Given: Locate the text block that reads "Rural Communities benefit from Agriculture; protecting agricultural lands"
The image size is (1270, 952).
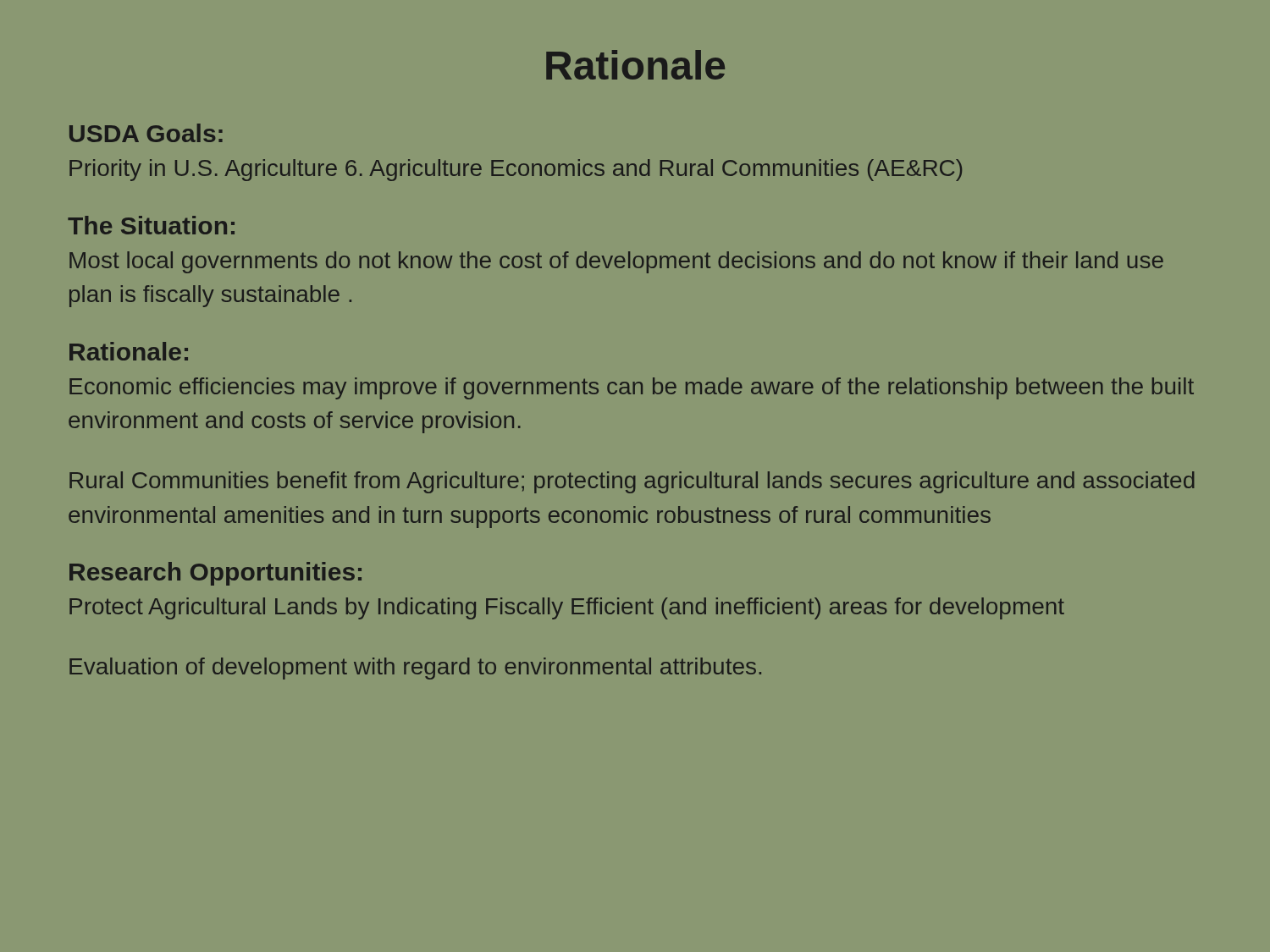Looking at the screenshot, I should [635, 498].
